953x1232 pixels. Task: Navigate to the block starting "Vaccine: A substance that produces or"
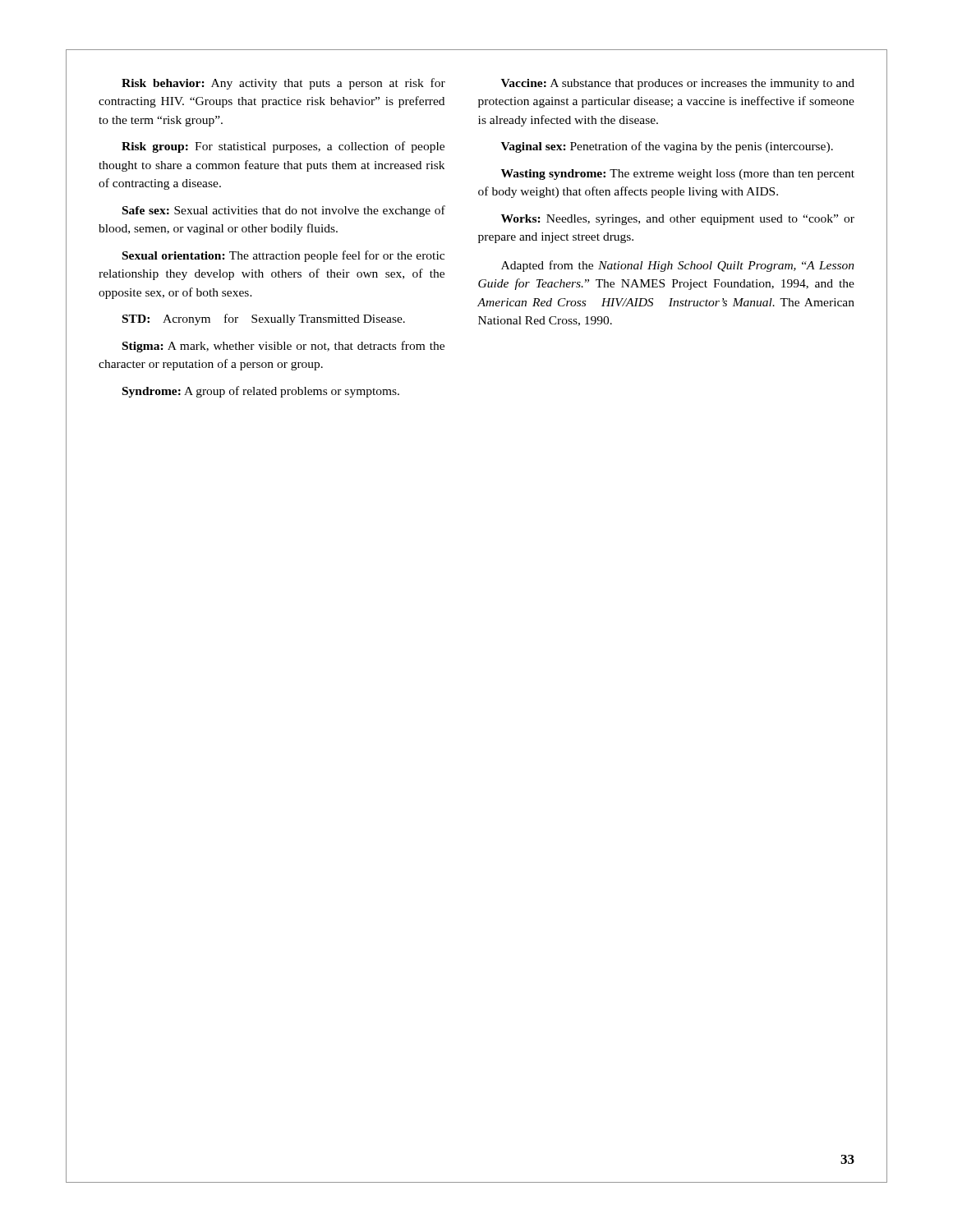tap(666, 101)
